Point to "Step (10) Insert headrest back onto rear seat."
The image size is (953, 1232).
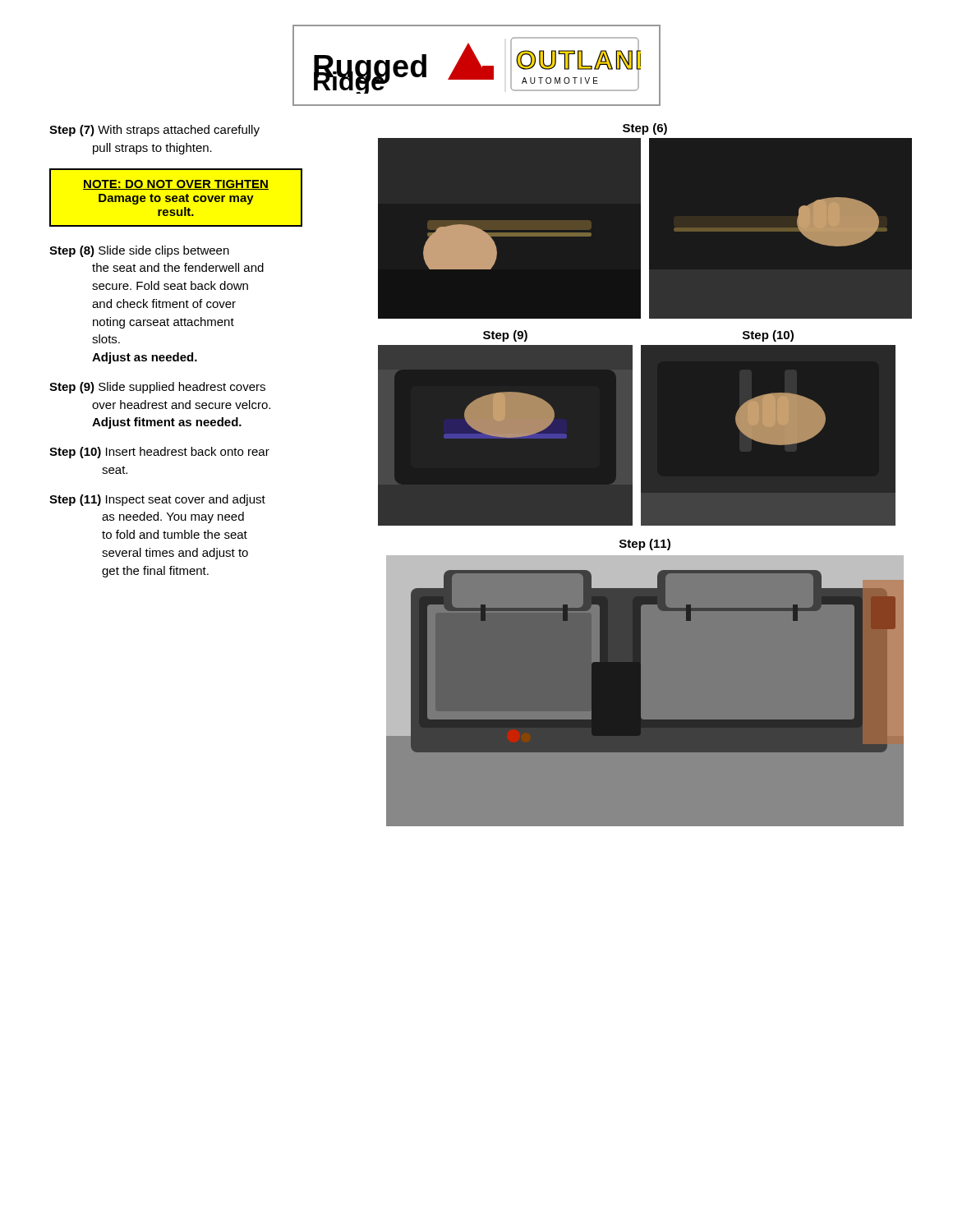pos(205,461)
